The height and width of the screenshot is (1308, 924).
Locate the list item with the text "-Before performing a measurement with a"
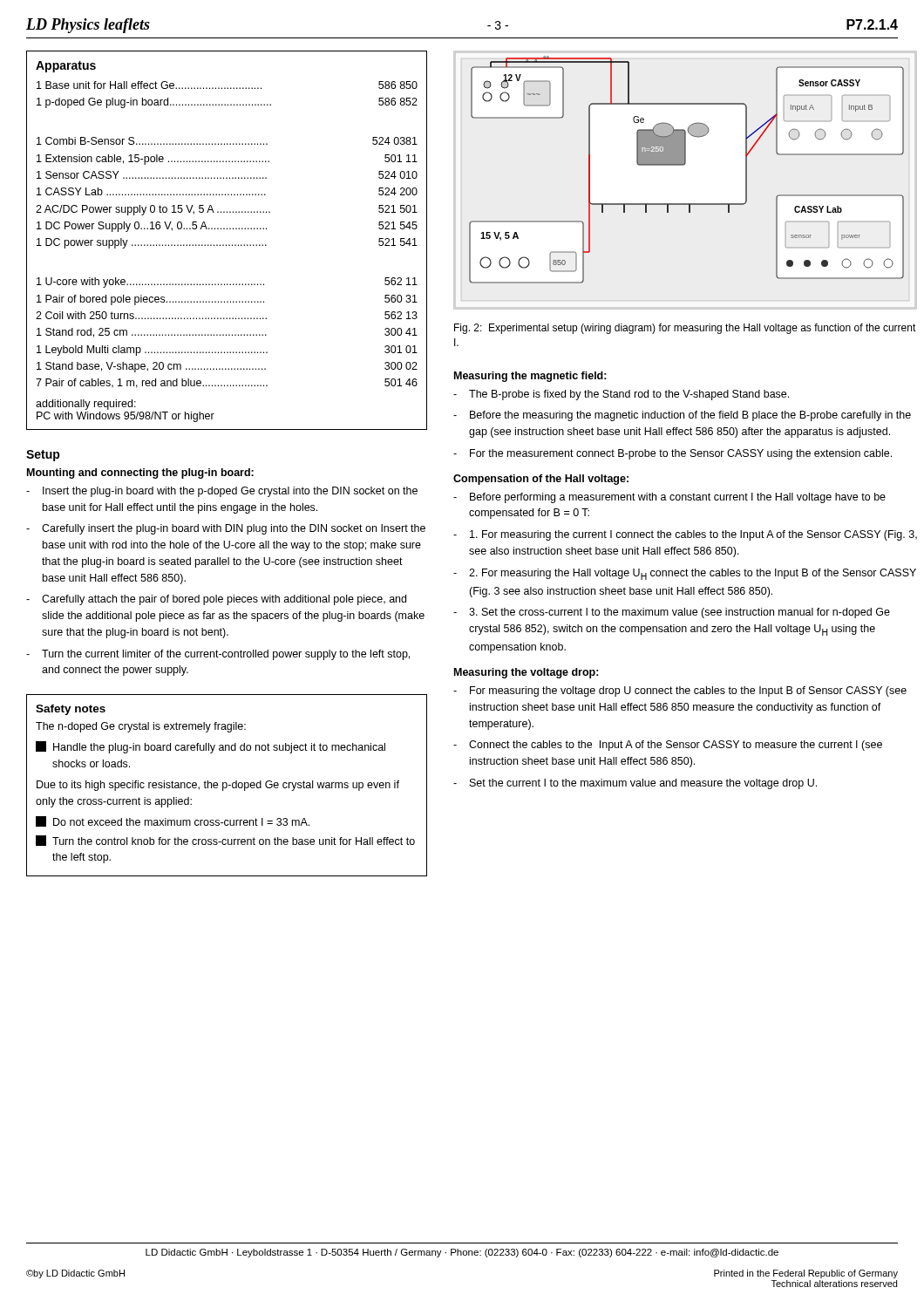(689, 505)
